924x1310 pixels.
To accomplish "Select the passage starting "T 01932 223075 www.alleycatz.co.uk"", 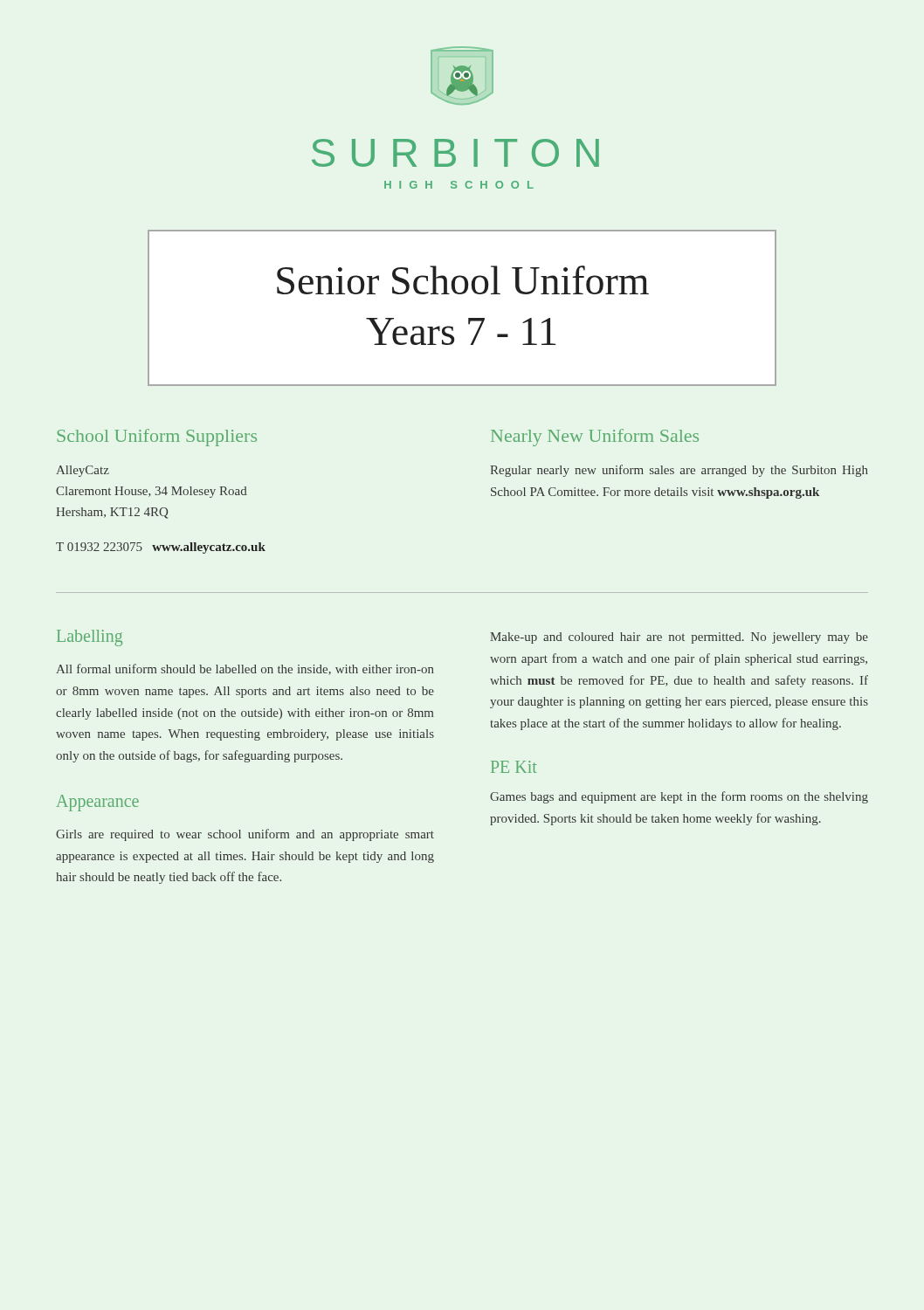I will pos(161,547).
